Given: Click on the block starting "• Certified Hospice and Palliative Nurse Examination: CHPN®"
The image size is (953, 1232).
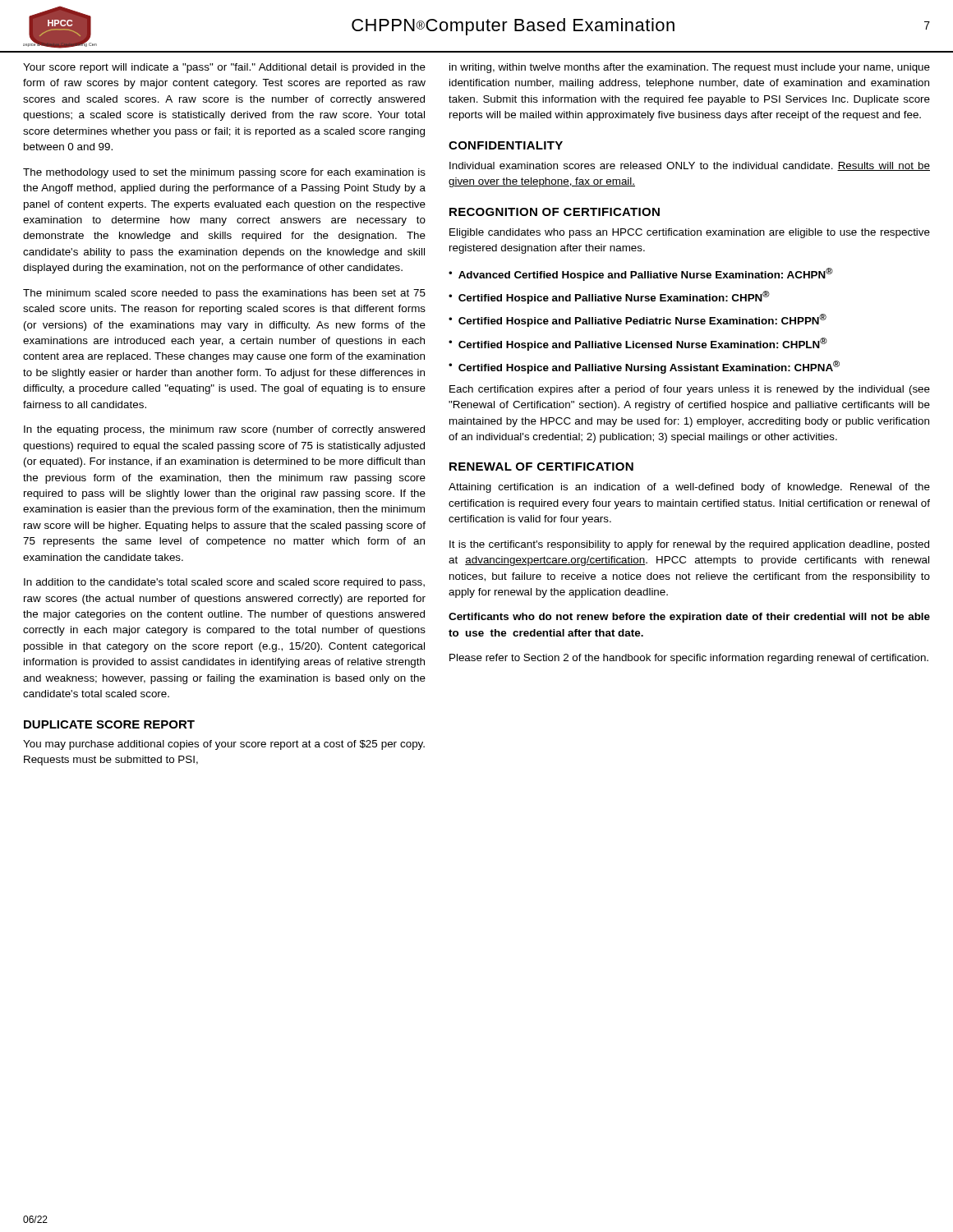Looking at the screenshot, I should click(609, 297).
